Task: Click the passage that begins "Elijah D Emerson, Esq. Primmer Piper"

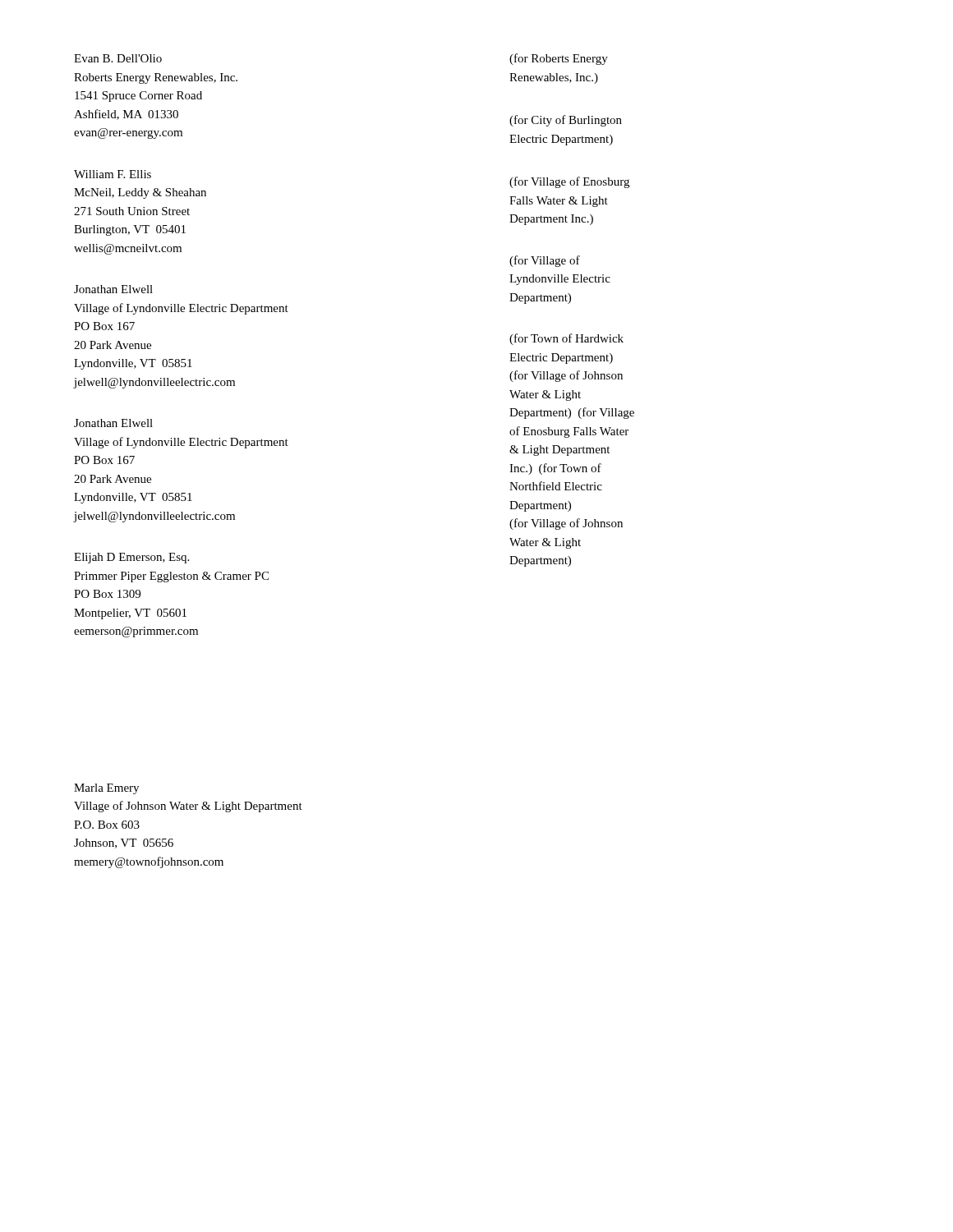Action: point(131,558)
